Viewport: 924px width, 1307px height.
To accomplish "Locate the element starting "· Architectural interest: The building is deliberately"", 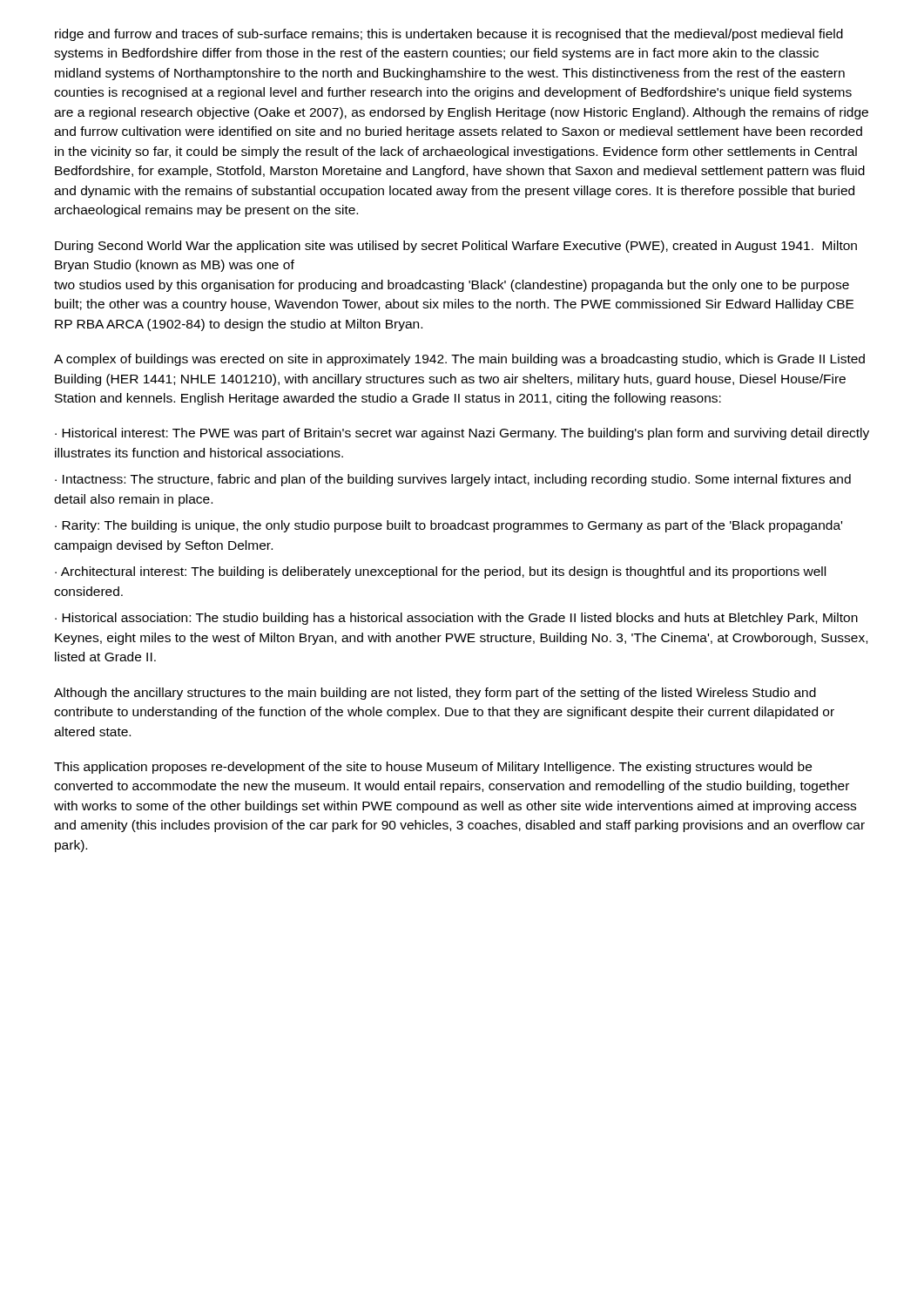I will (440, 581).
